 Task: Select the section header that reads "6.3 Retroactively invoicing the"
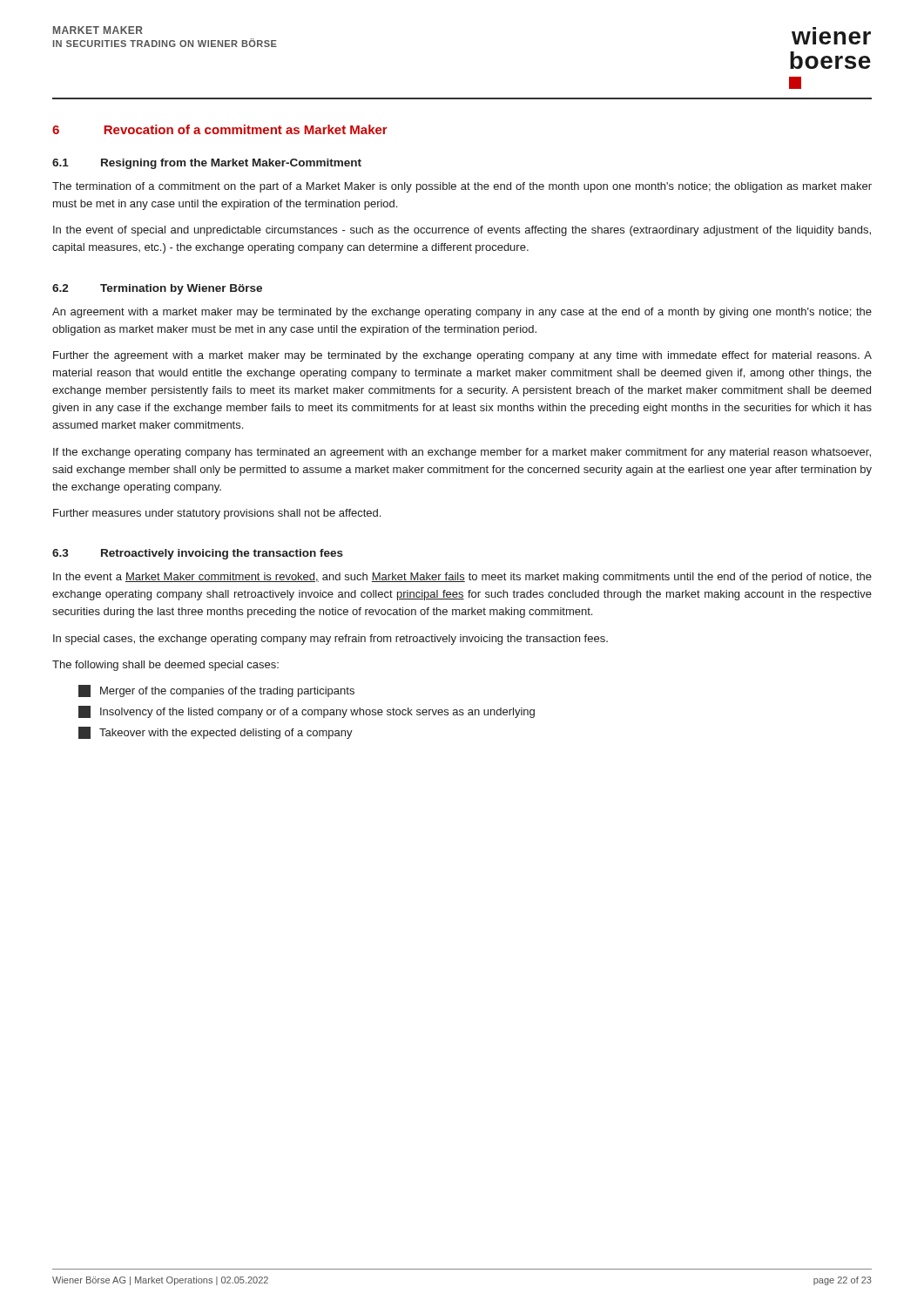tap(198, 553)
